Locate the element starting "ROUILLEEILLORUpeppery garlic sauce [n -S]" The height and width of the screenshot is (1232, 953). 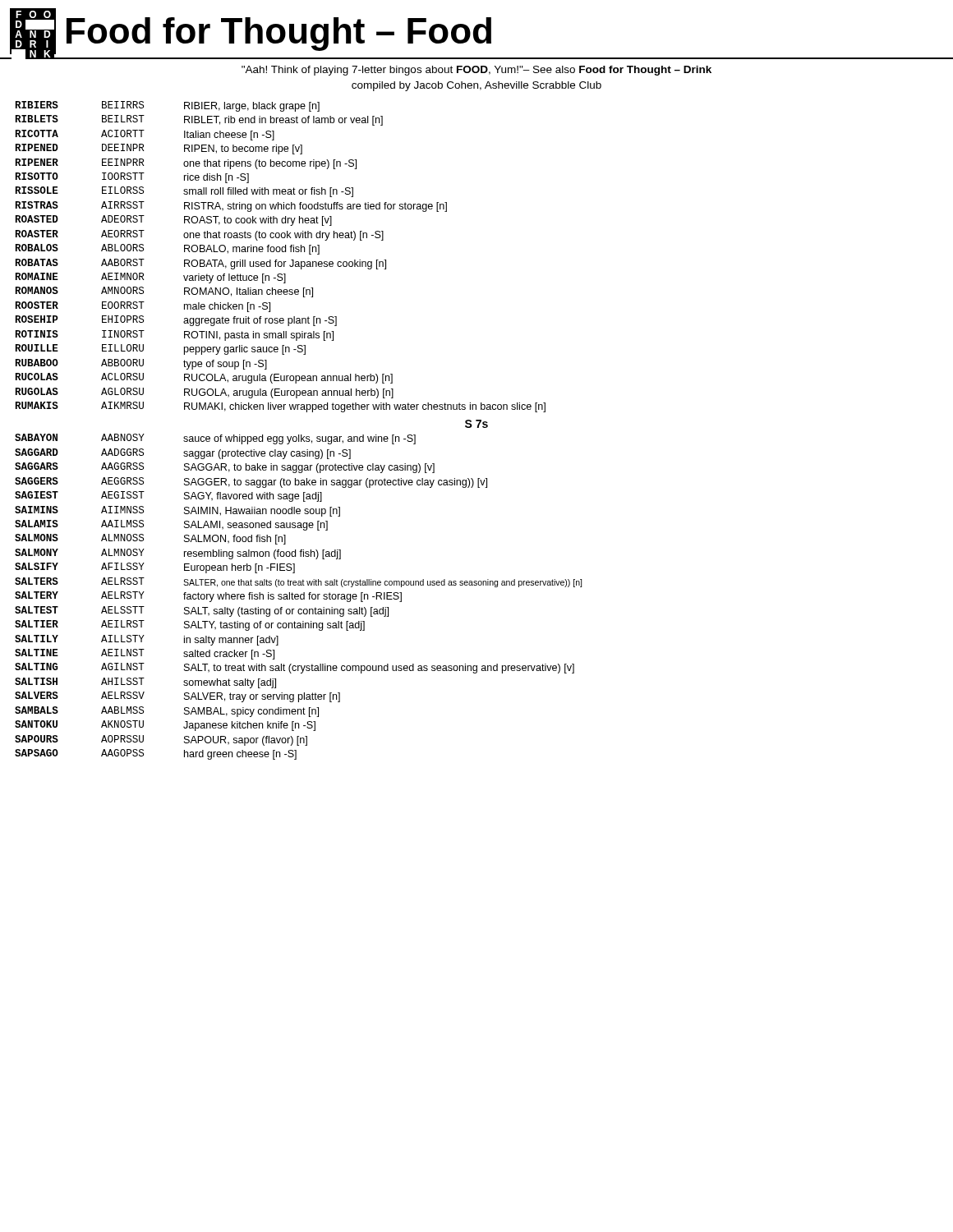click(x=37, y=349)
